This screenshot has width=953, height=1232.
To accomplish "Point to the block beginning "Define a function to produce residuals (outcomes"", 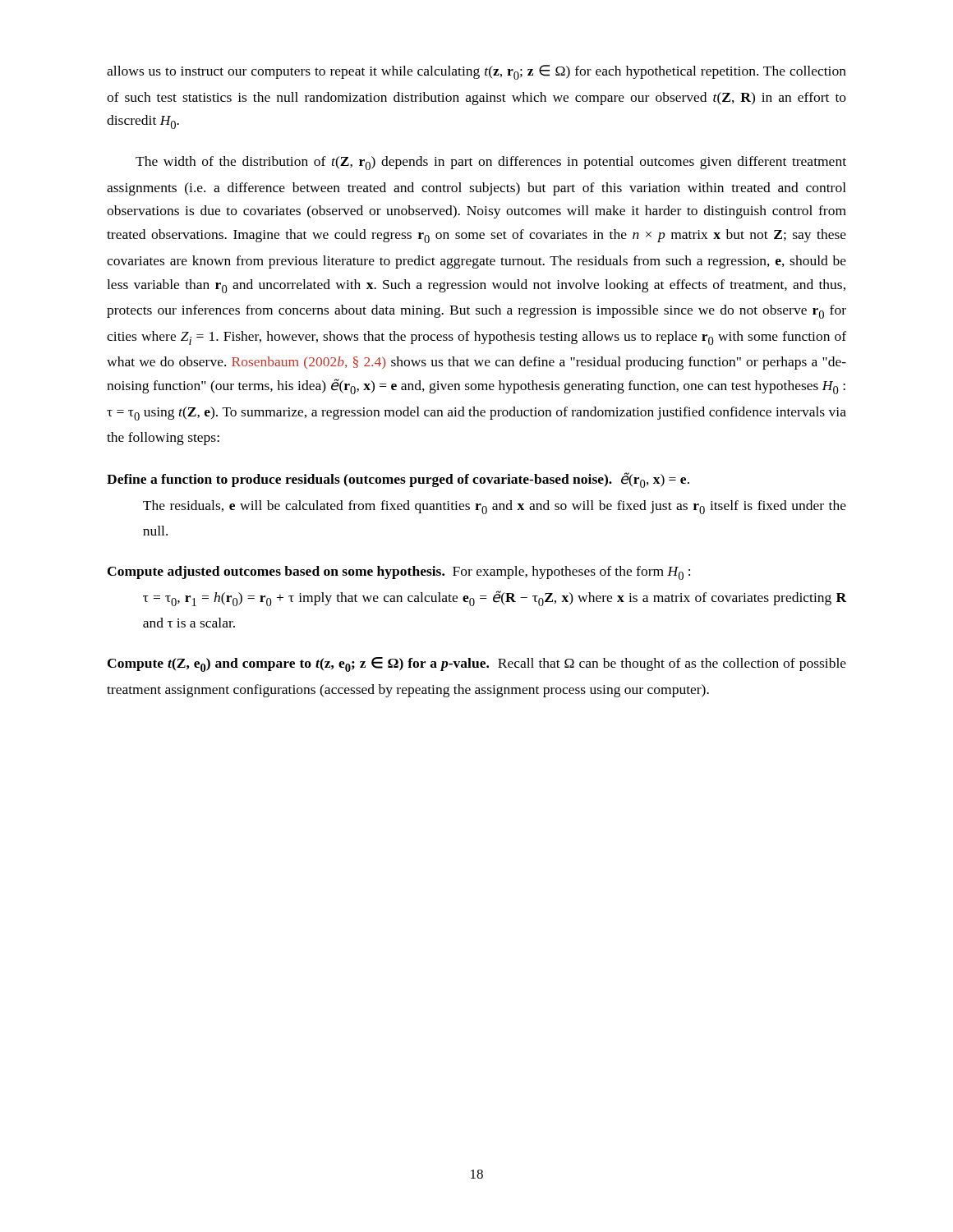I will (x=476, y=505).
